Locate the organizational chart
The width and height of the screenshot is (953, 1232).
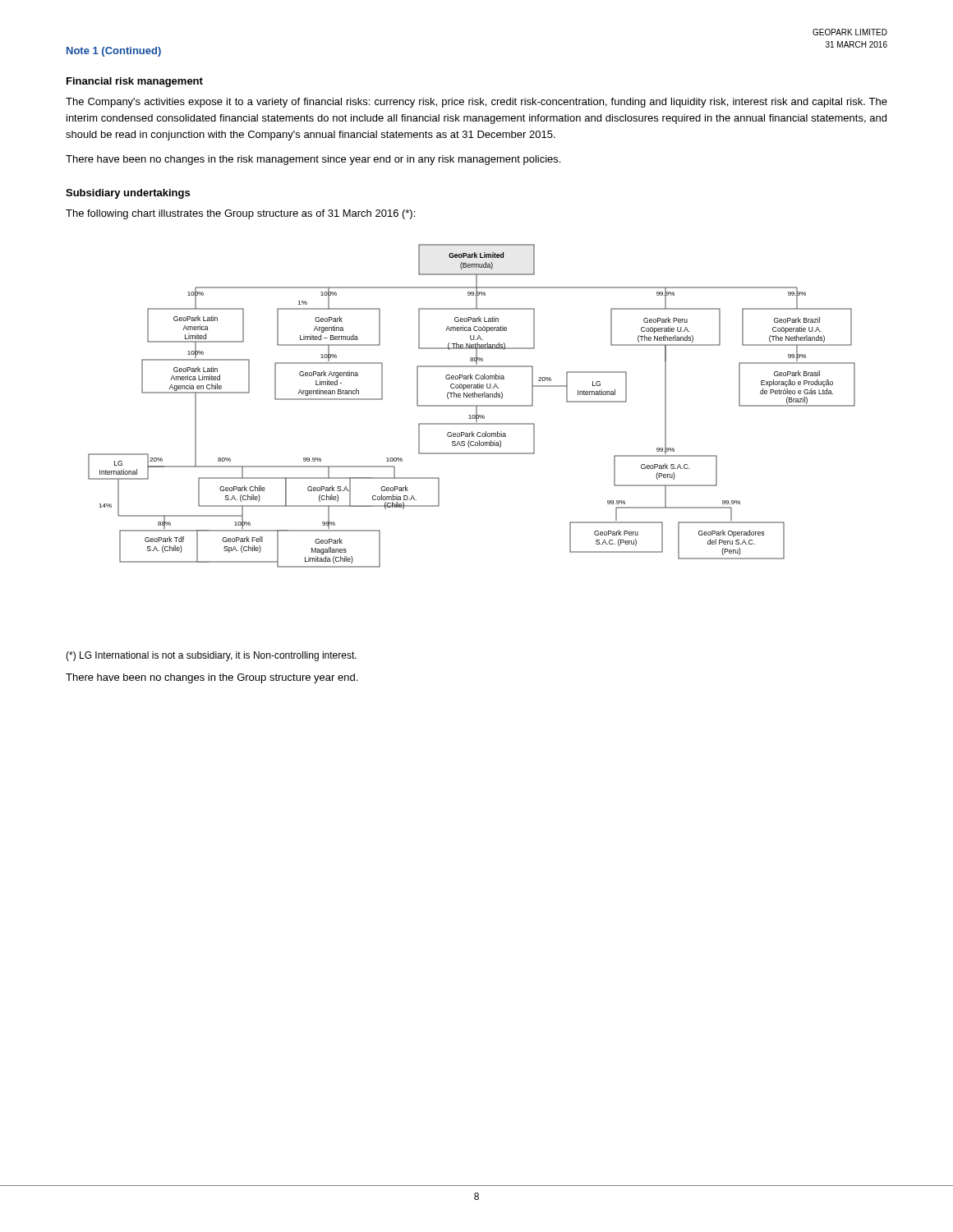pos(476,439)
